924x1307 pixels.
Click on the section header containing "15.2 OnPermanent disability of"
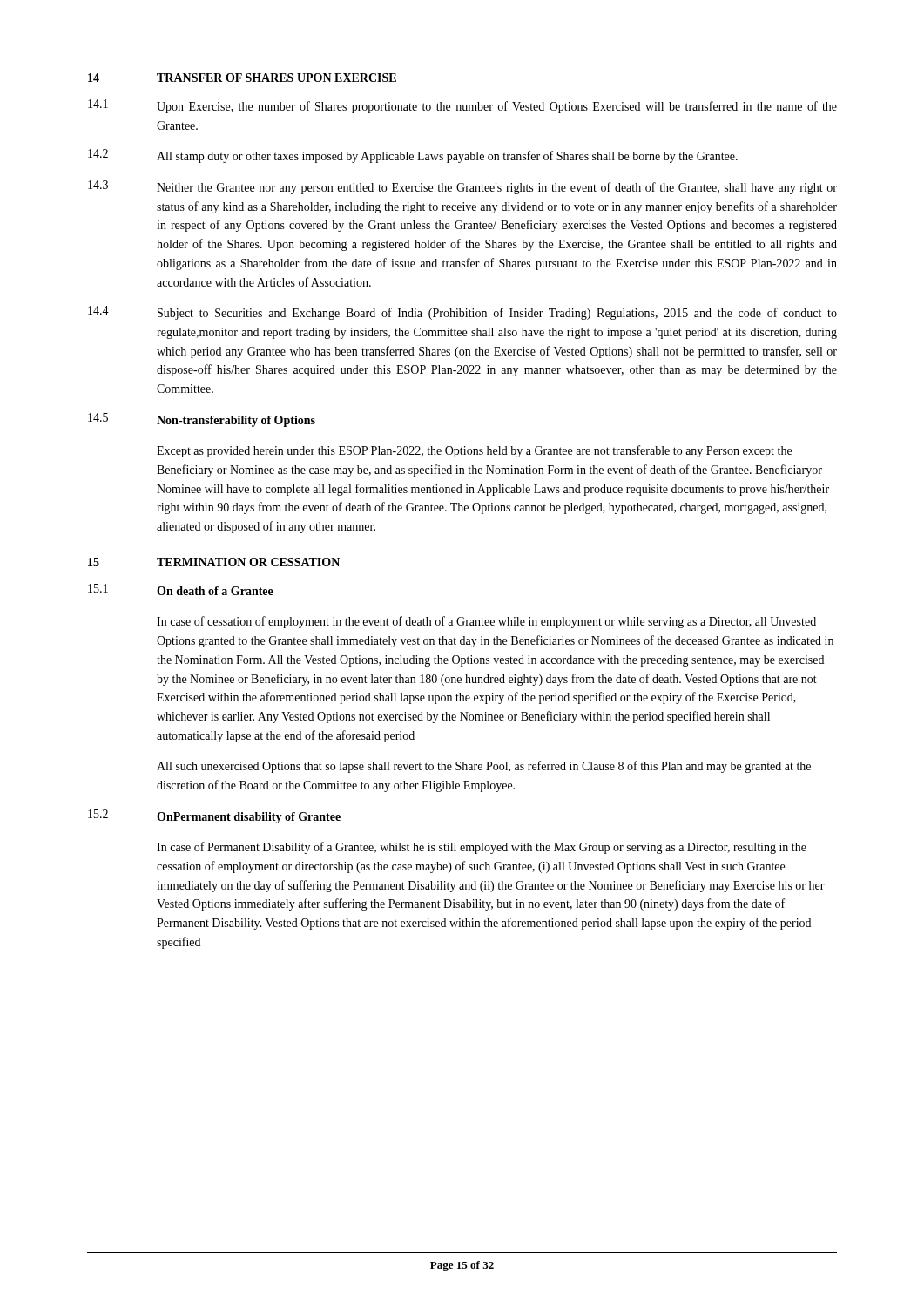pyautogui.click(x=214, y=816)
